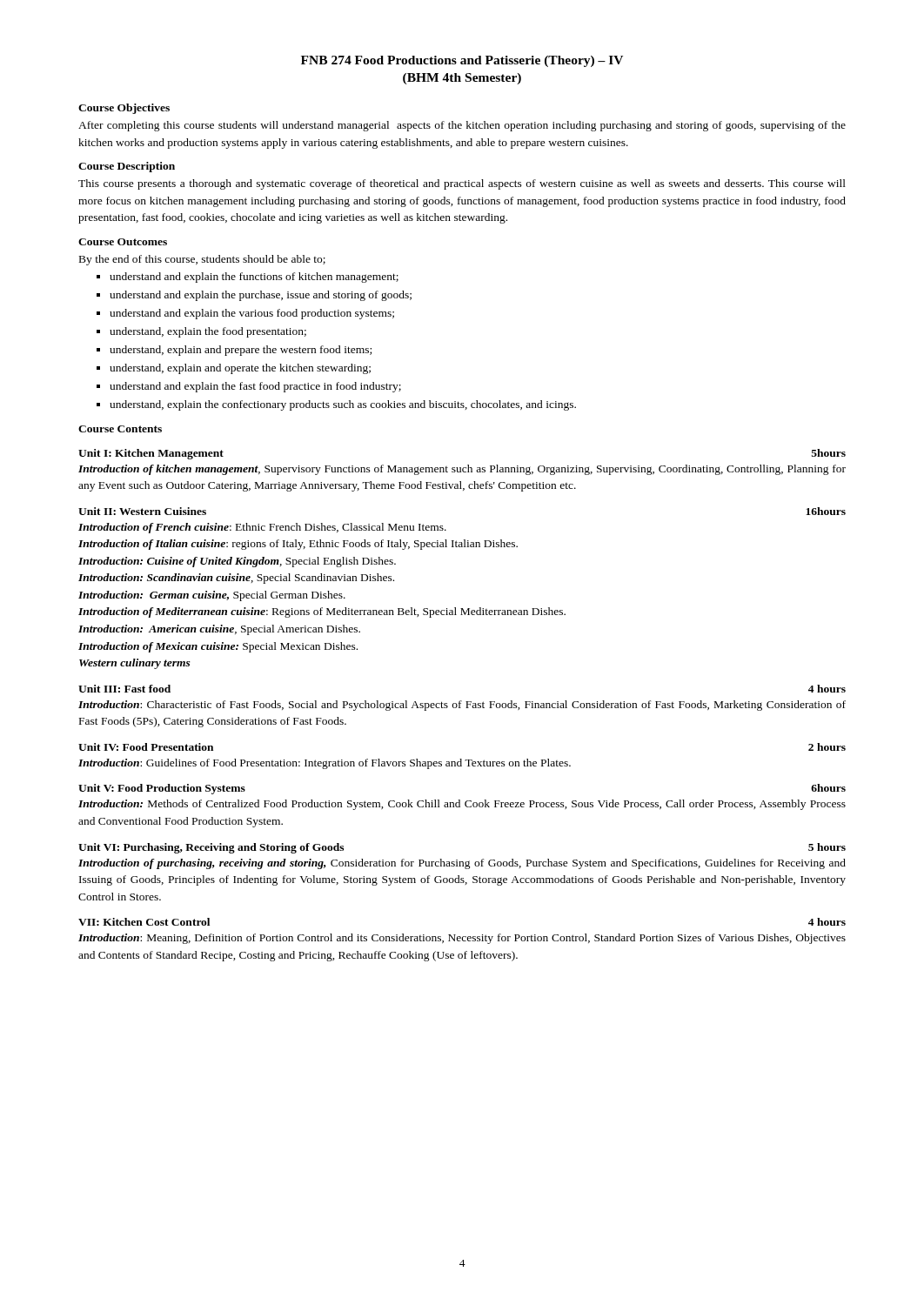
Task: Select the text block with the text "Introduction of kitchen management, Supervisory"
Action: click(462, 477)
